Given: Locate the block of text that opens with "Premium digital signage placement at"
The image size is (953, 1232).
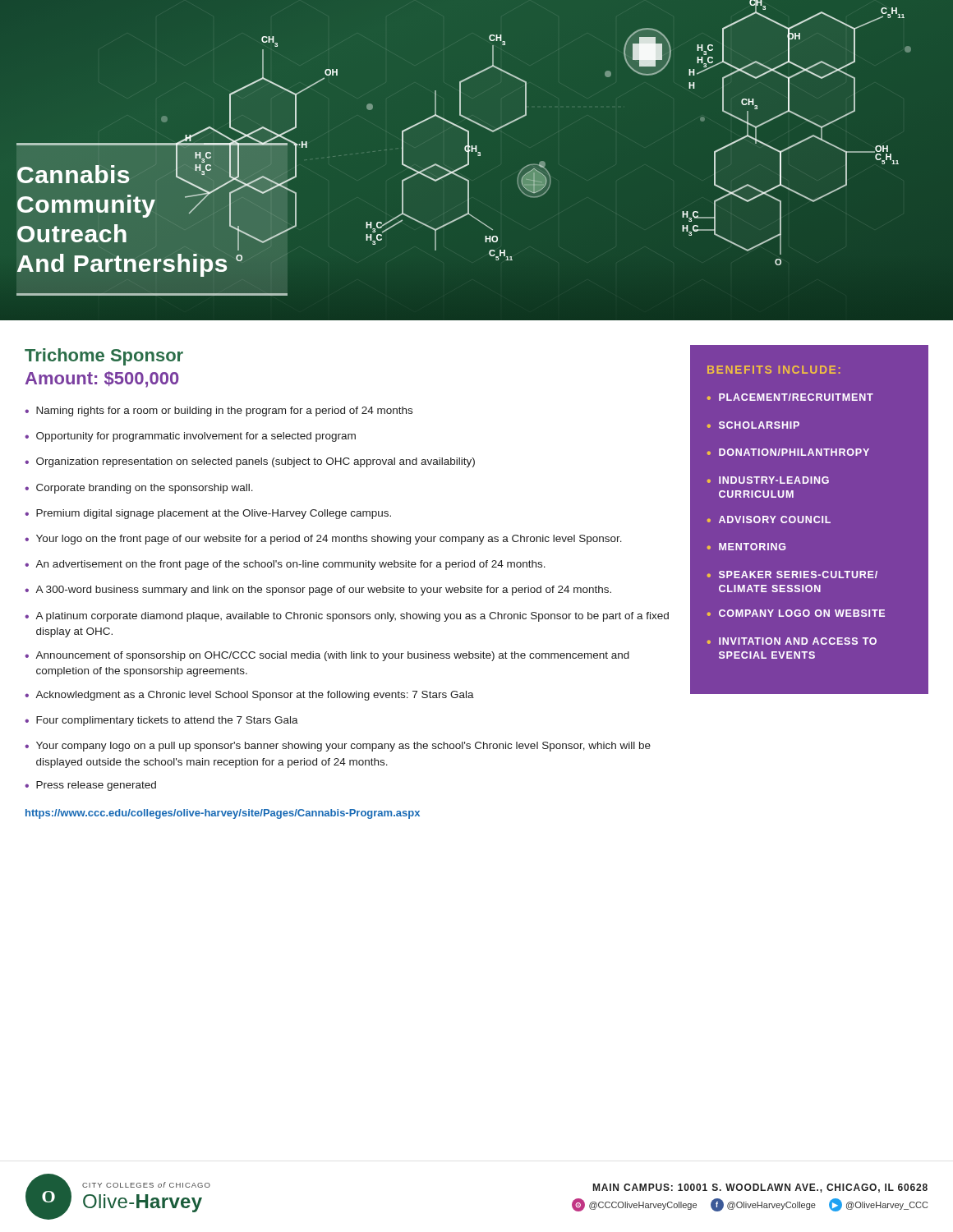Looking at the screenshot, I should pos(214,513).
